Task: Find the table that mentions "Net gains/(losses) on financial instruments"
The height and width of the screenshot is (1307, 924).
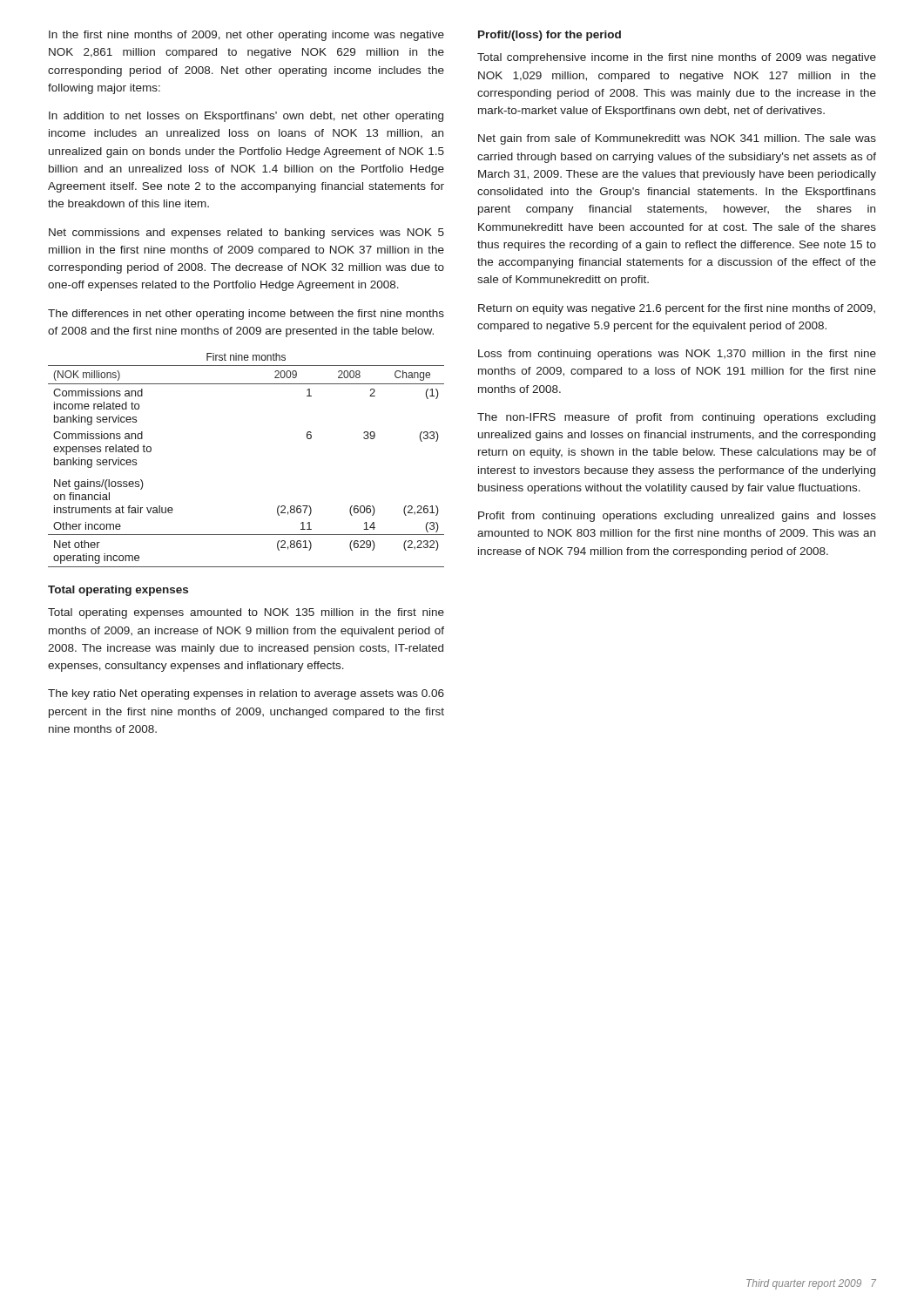Action: 246,459
